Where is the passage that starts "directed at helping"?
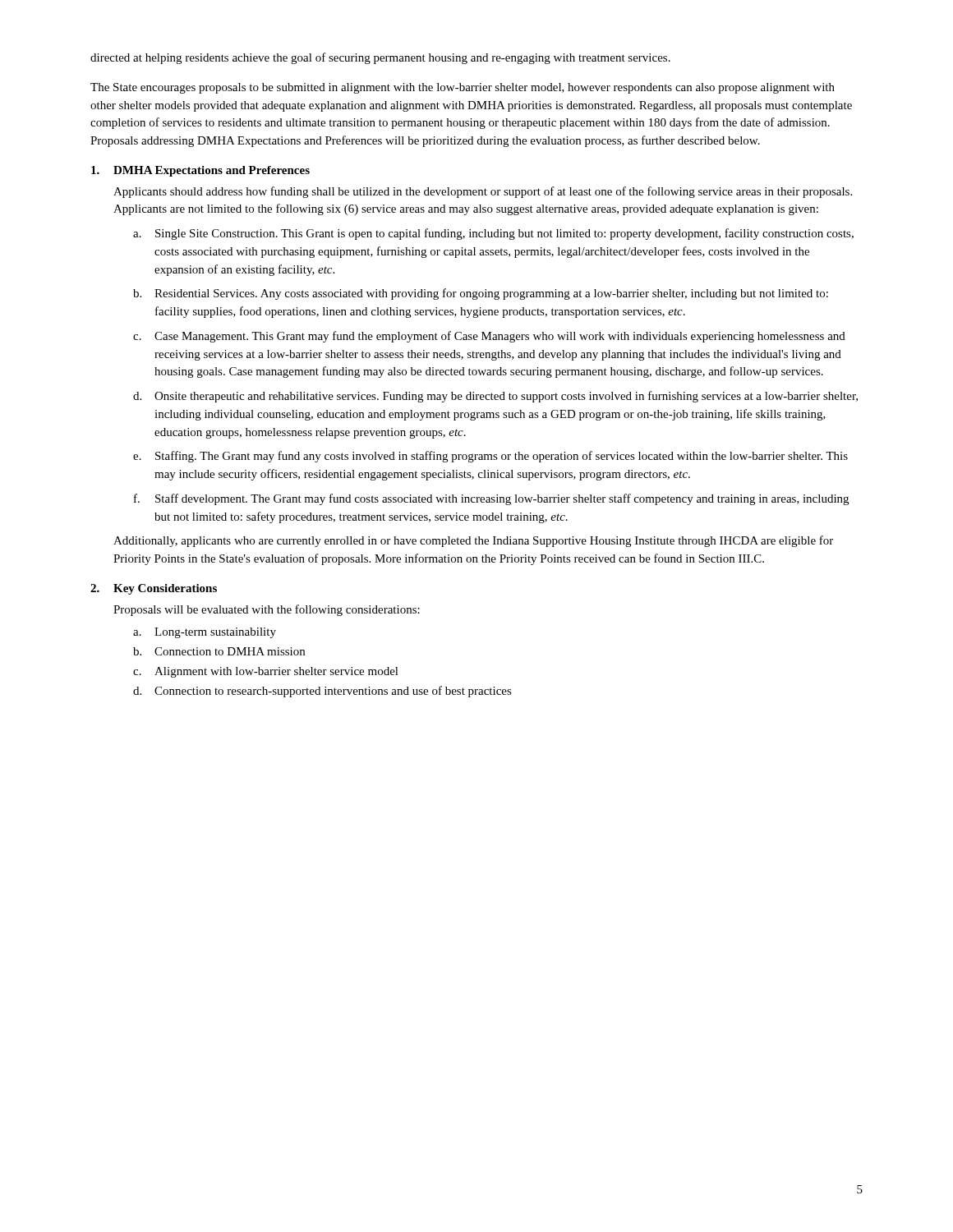The image size is (953, 1232). 381,57
